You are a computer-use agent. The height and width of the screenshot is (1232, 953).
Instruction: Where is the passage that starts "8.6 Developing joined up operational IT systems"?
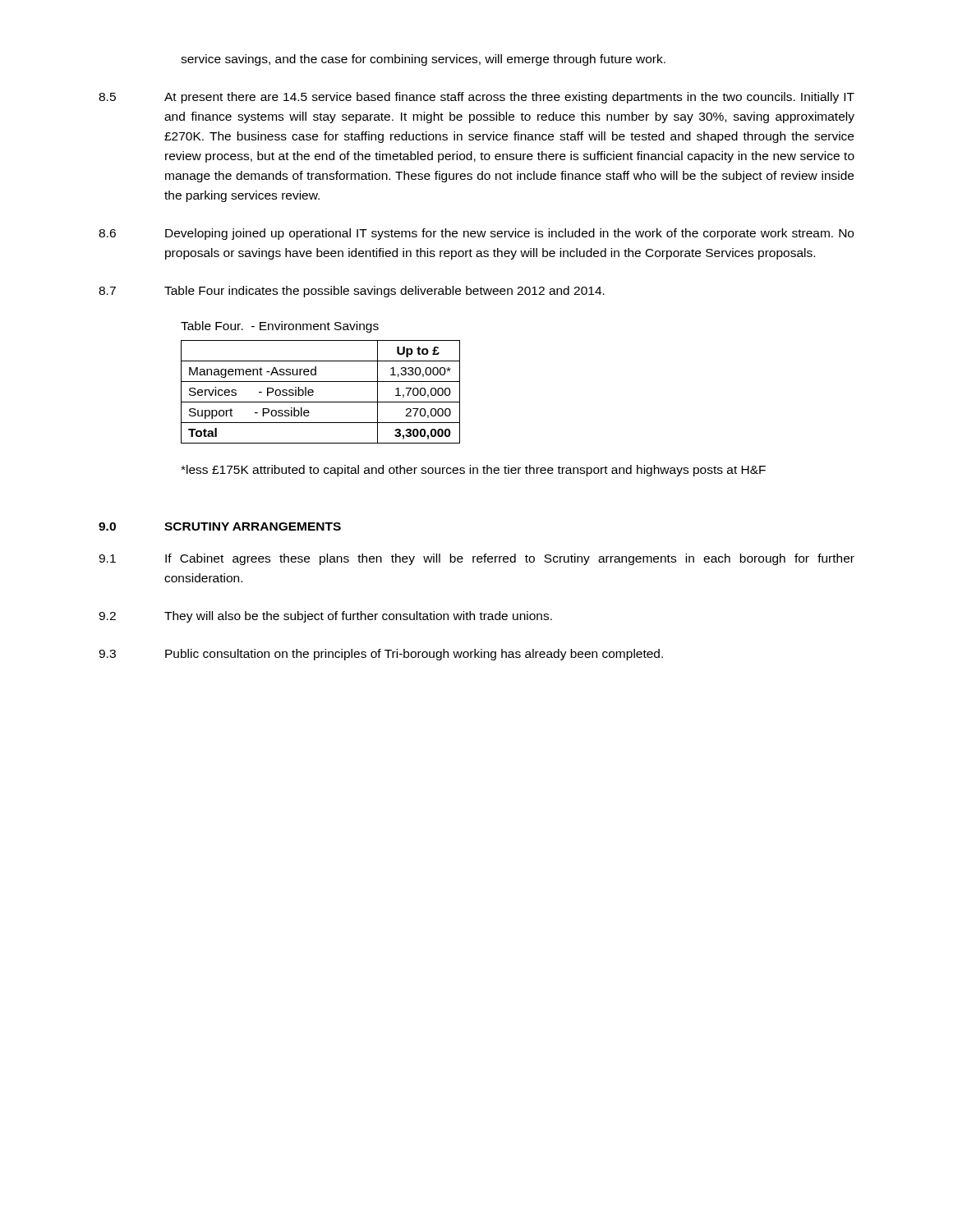pyautogui.click(x=476, y=243)
